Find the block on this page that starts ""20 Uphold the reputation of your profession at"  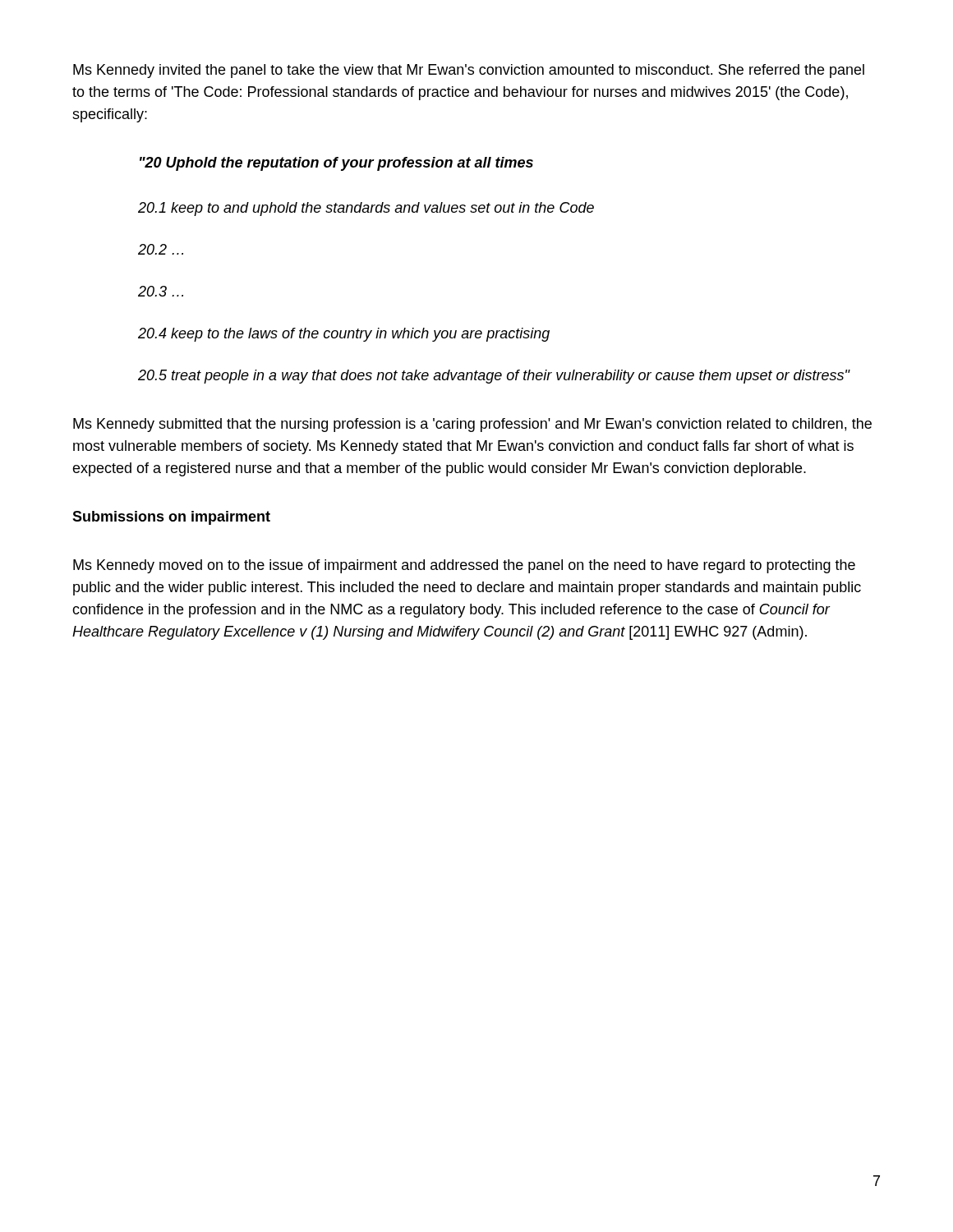tap(336, 163)
